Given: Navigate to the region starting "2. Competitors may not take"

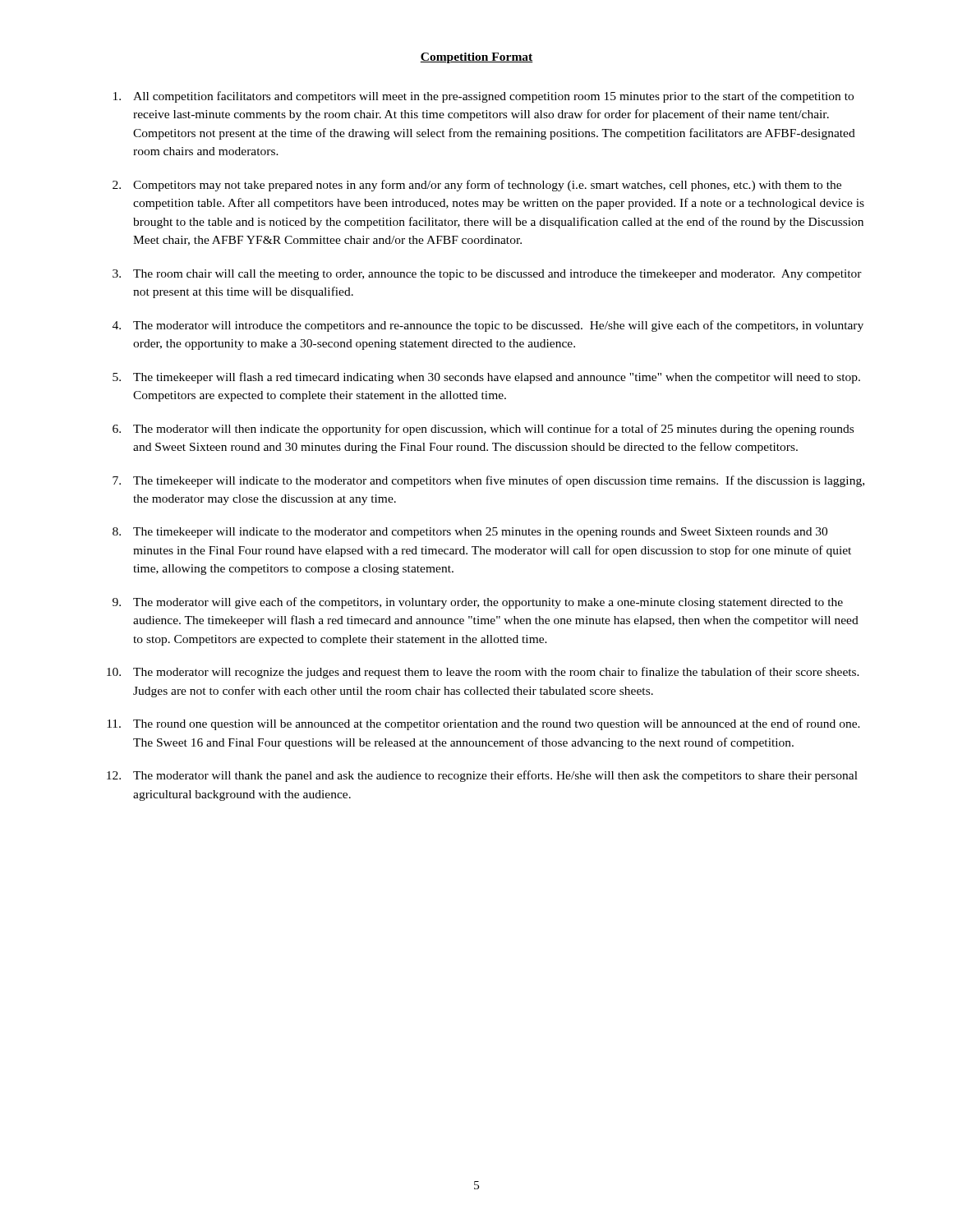Looking at the screenshot, I should pyautogui.click(x=476, y=213).
